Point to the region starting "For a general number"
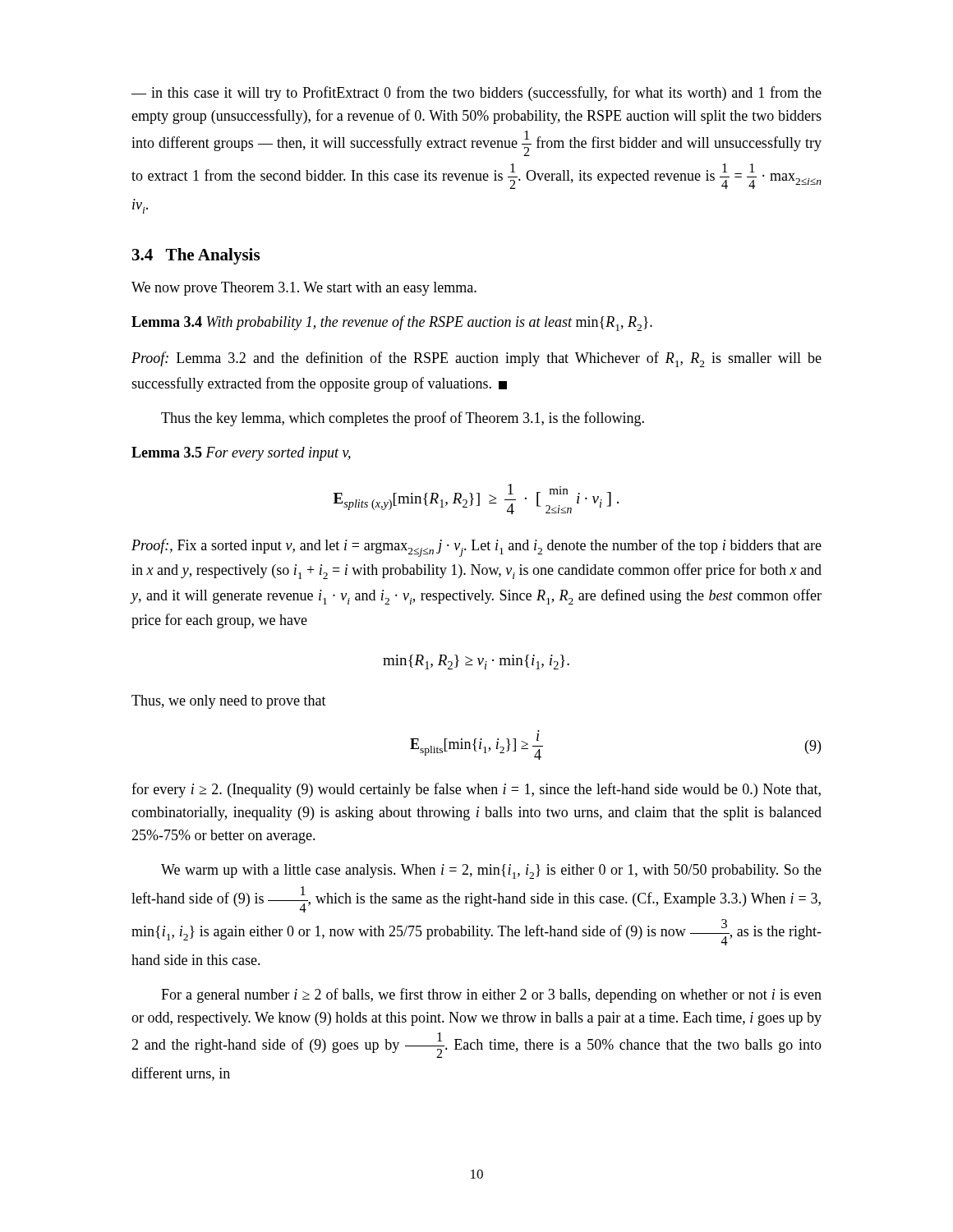This screenshot has width=953, height=1232. coord(476,1034)
